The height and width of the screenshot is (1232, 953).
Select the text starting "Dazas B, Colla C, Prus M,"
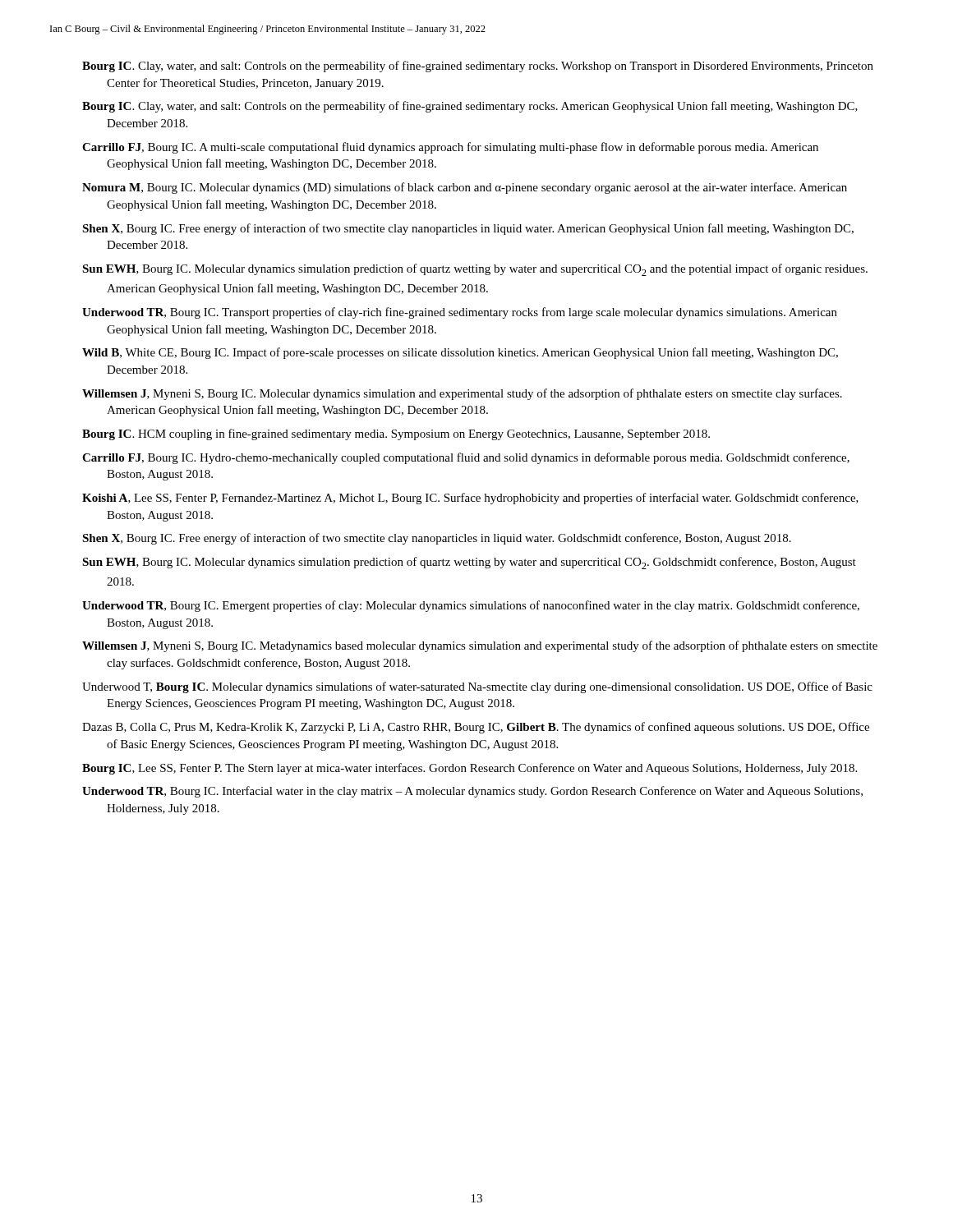pos(476,736)
